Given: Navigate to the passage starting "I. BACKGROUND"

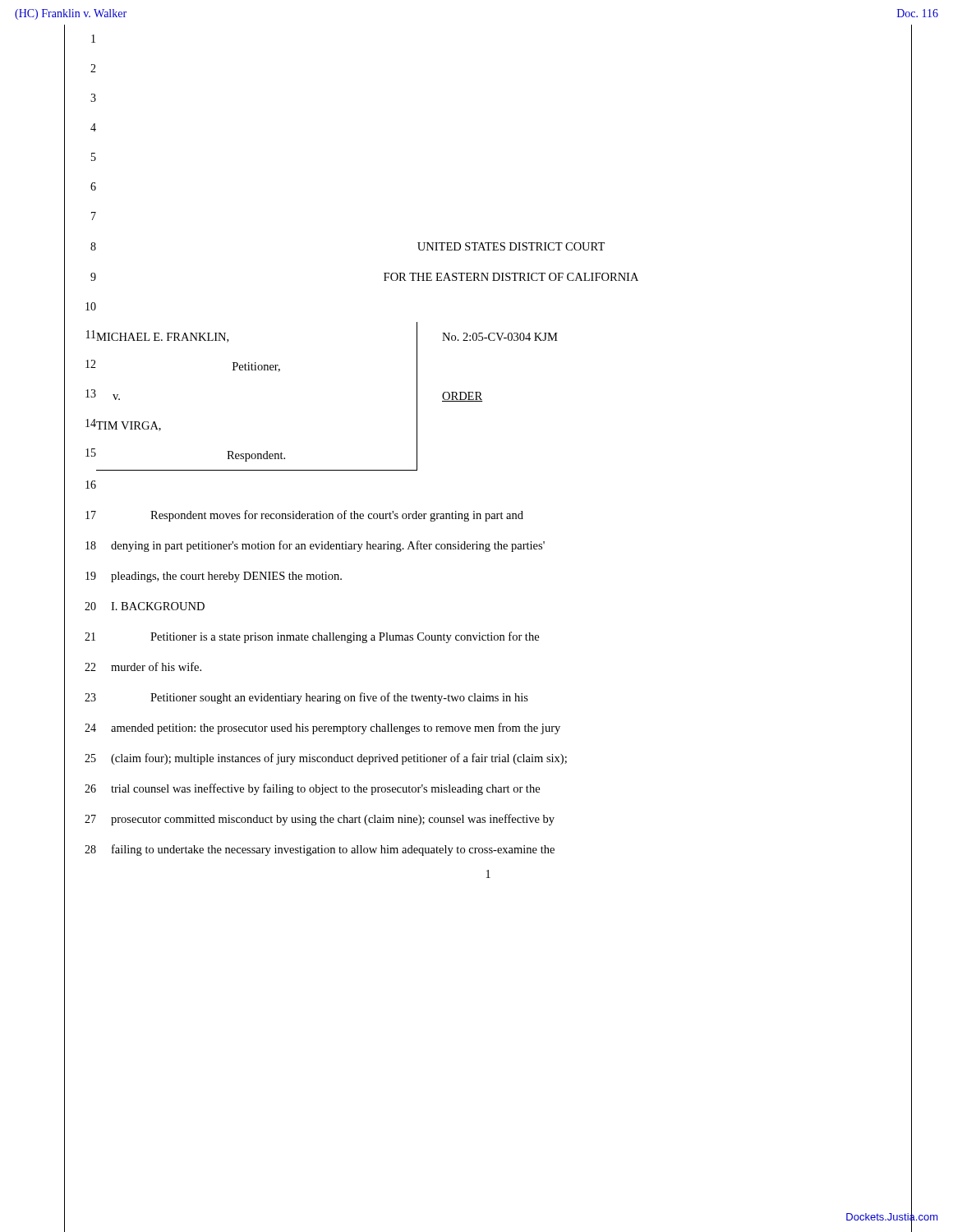Looking at the screenshot, I should [x=158, y=606].
